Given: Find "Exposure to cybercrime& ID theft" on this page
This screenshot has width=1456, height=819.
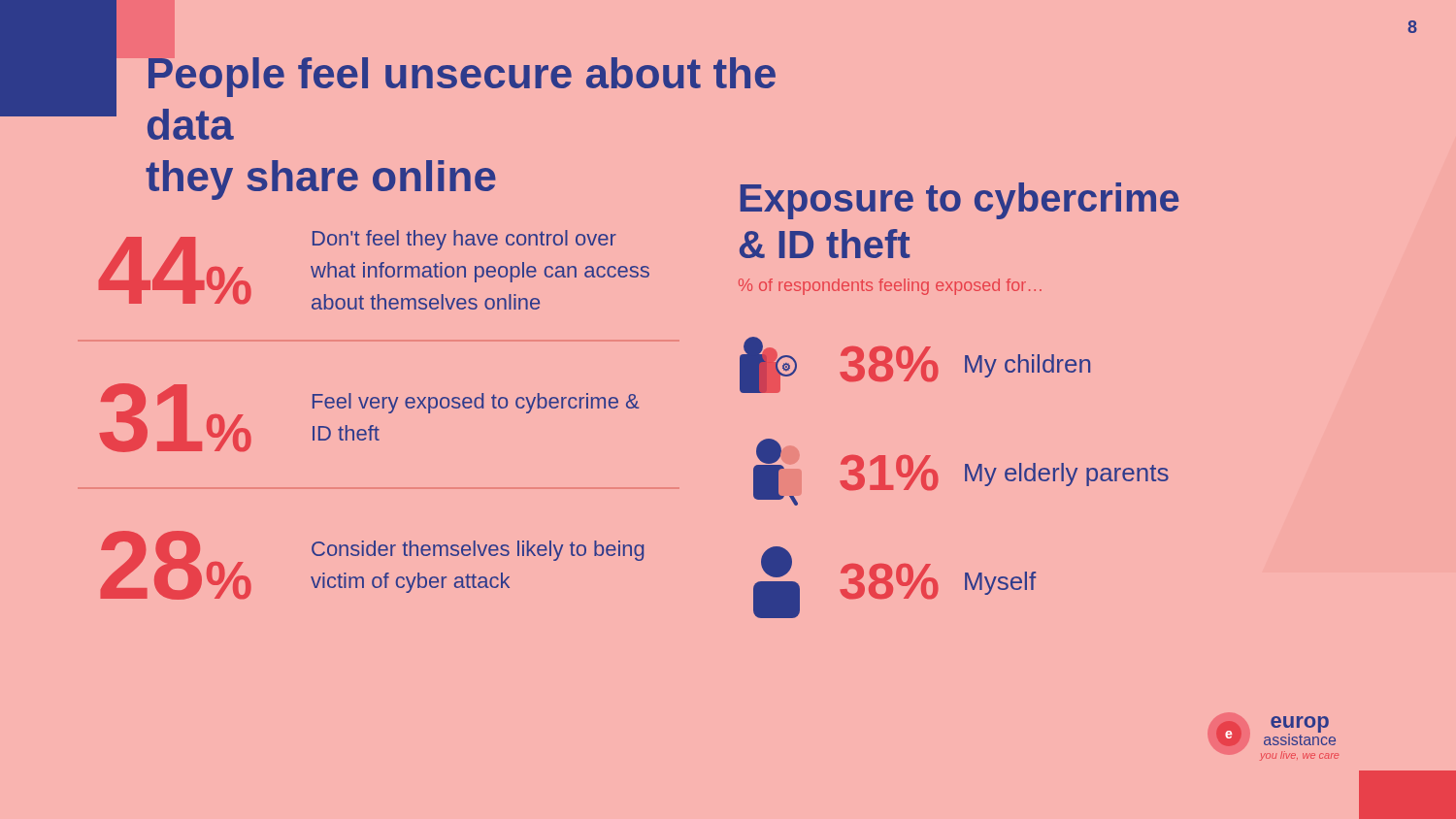Looking at the screenshot, I should (959, 221).
